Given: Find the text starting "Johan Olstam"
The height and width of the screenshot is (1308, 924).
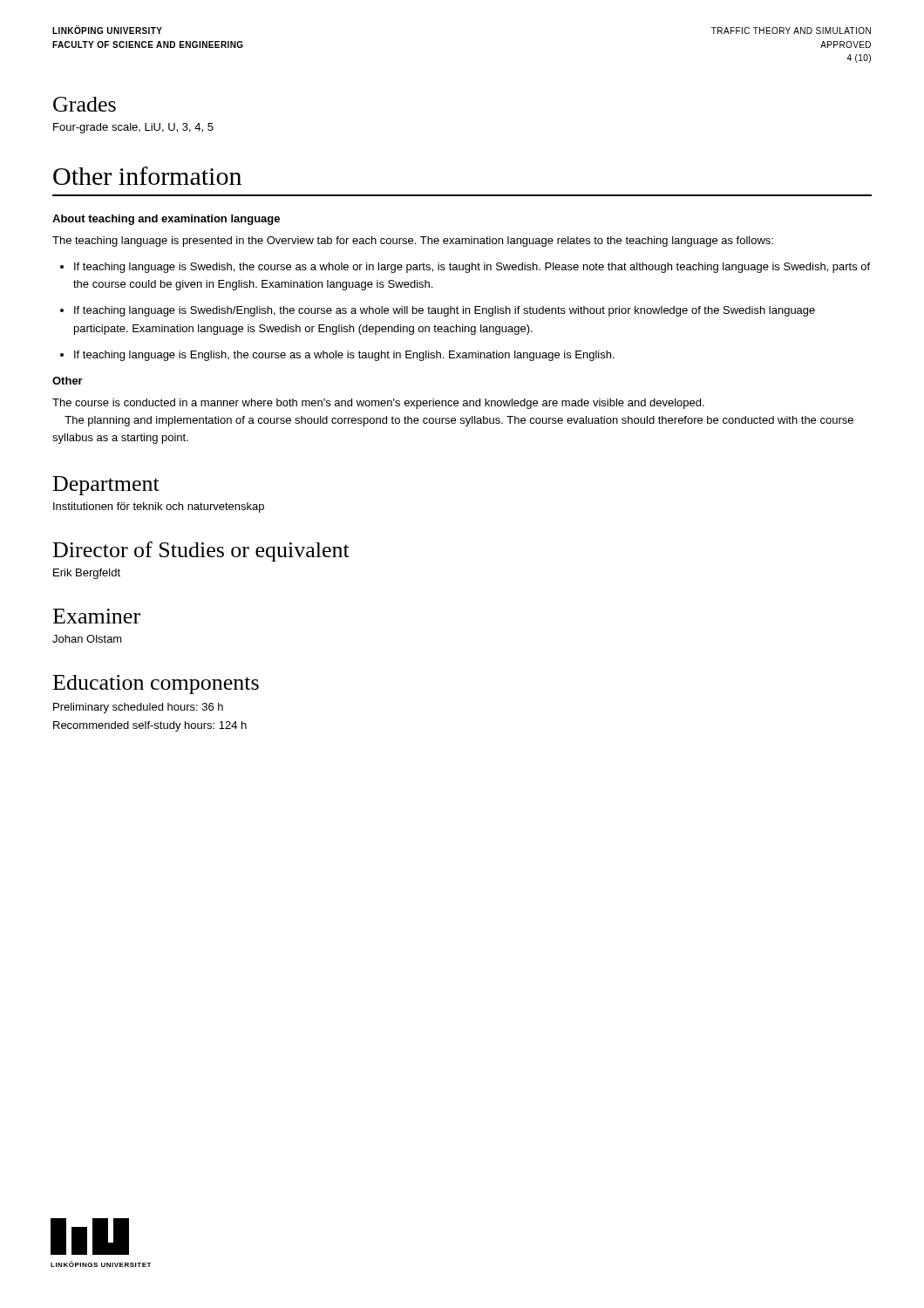Looking at the screenshot, I should pos(87,639).
